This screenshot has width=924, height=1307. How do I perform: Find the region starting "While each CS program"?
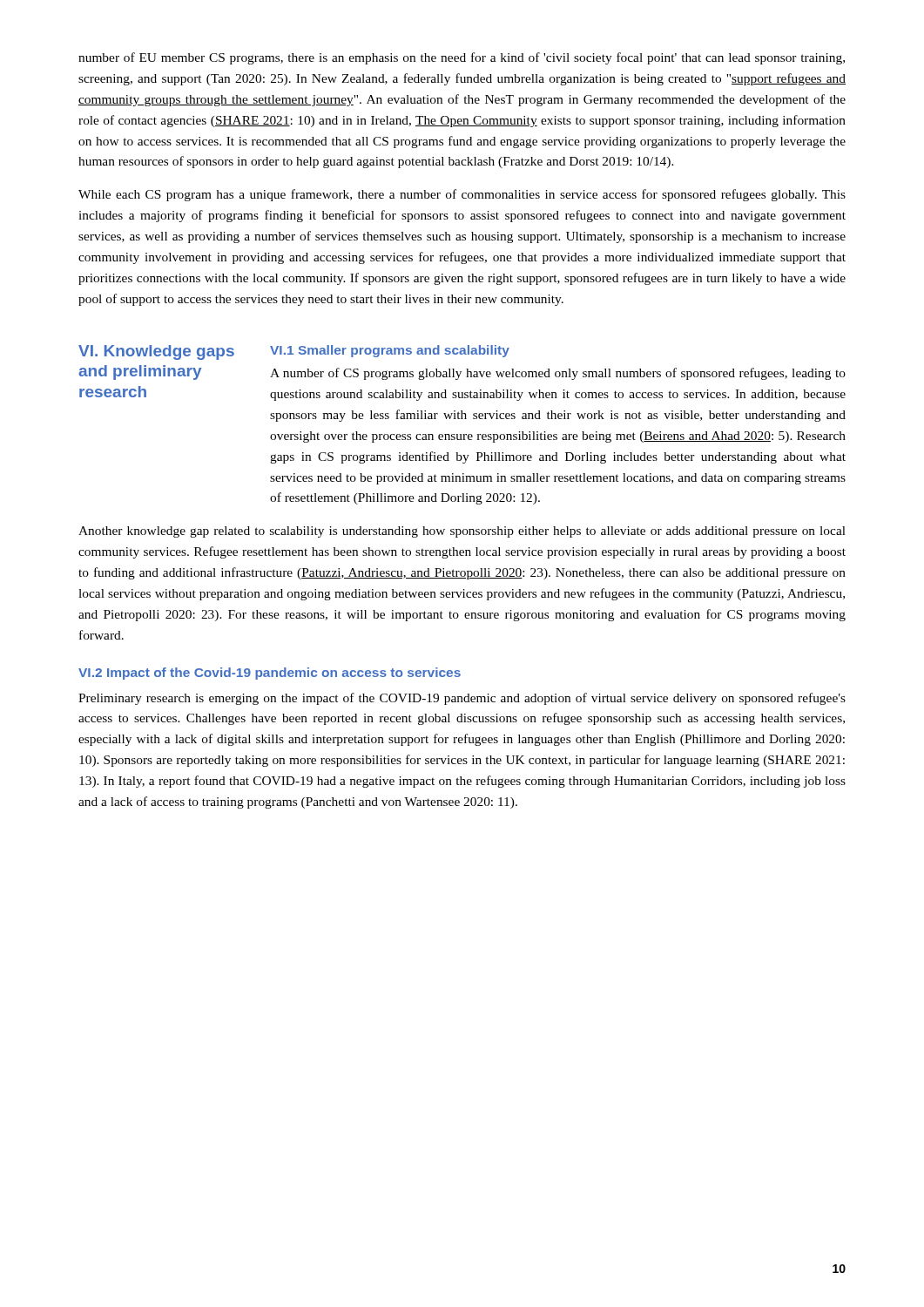click(462, 246)
